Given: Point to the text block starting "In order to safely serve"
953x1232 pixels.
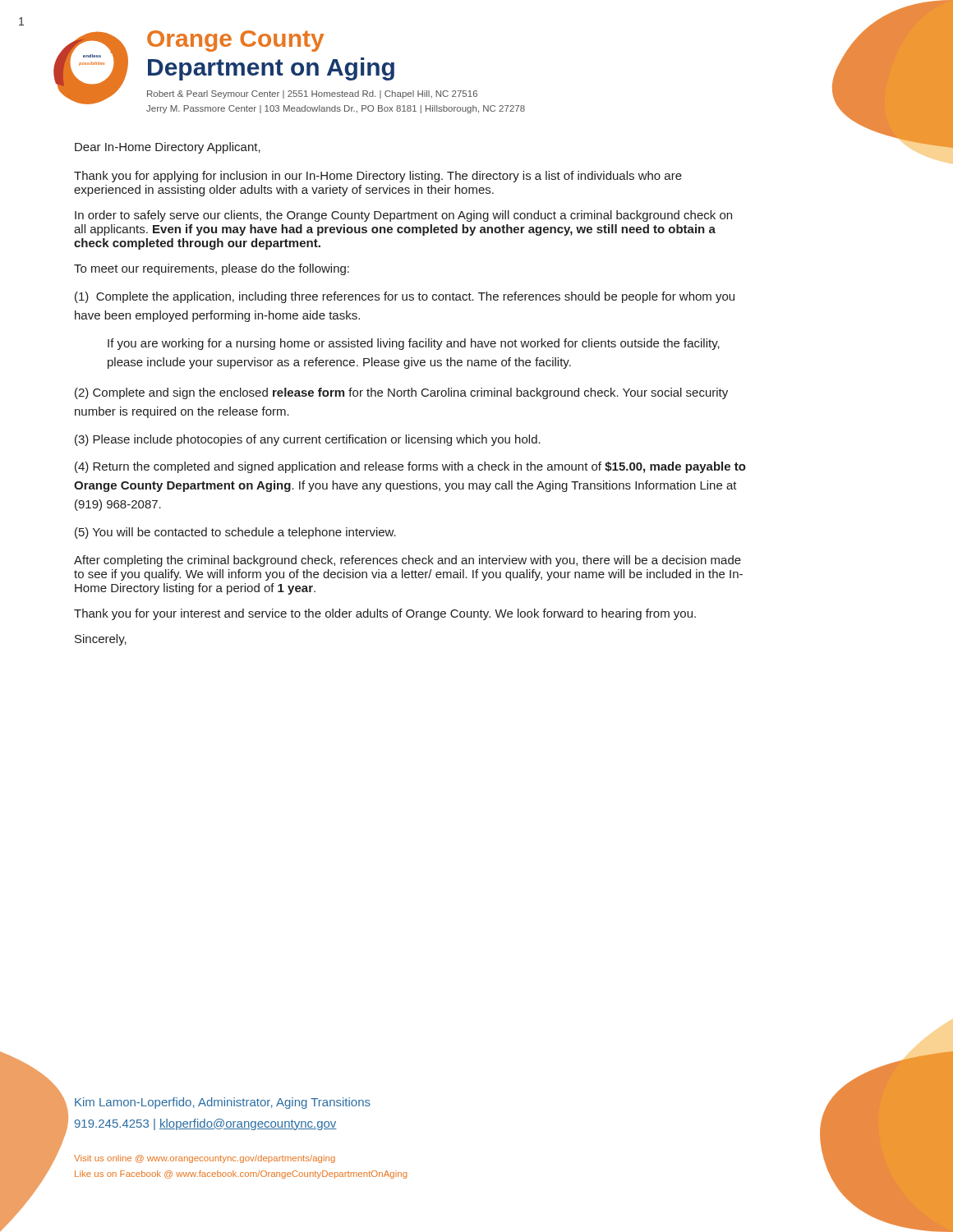Looking at the screenshot, I should pyautogui.click(x=403, y=229).
